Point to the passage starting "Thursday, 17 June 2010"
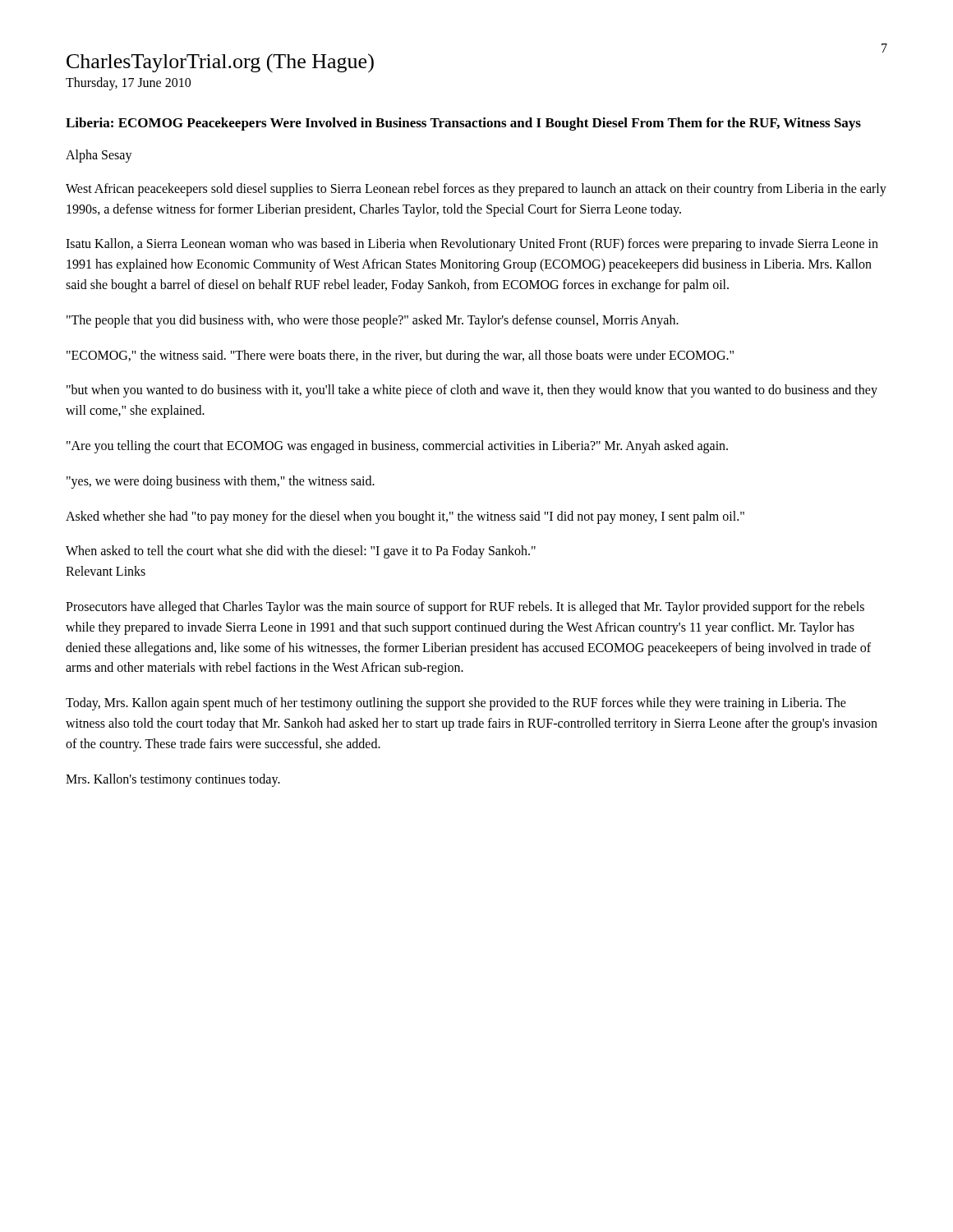The width and height of the screenshot is (953, 1232). click(128, 83)
